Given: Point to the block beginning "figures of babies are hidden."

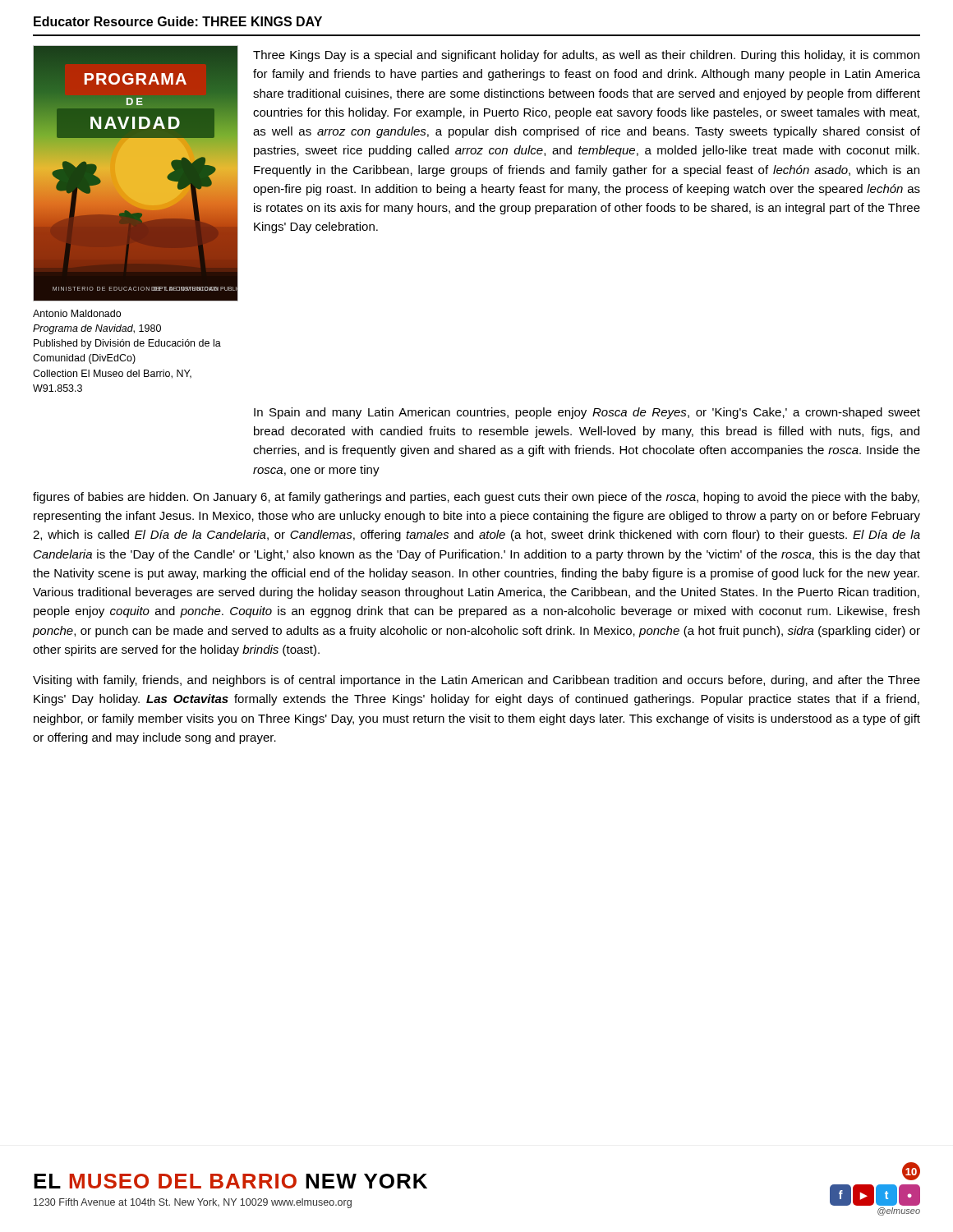Looking at the screenshot, I should (x=476, y=573).
